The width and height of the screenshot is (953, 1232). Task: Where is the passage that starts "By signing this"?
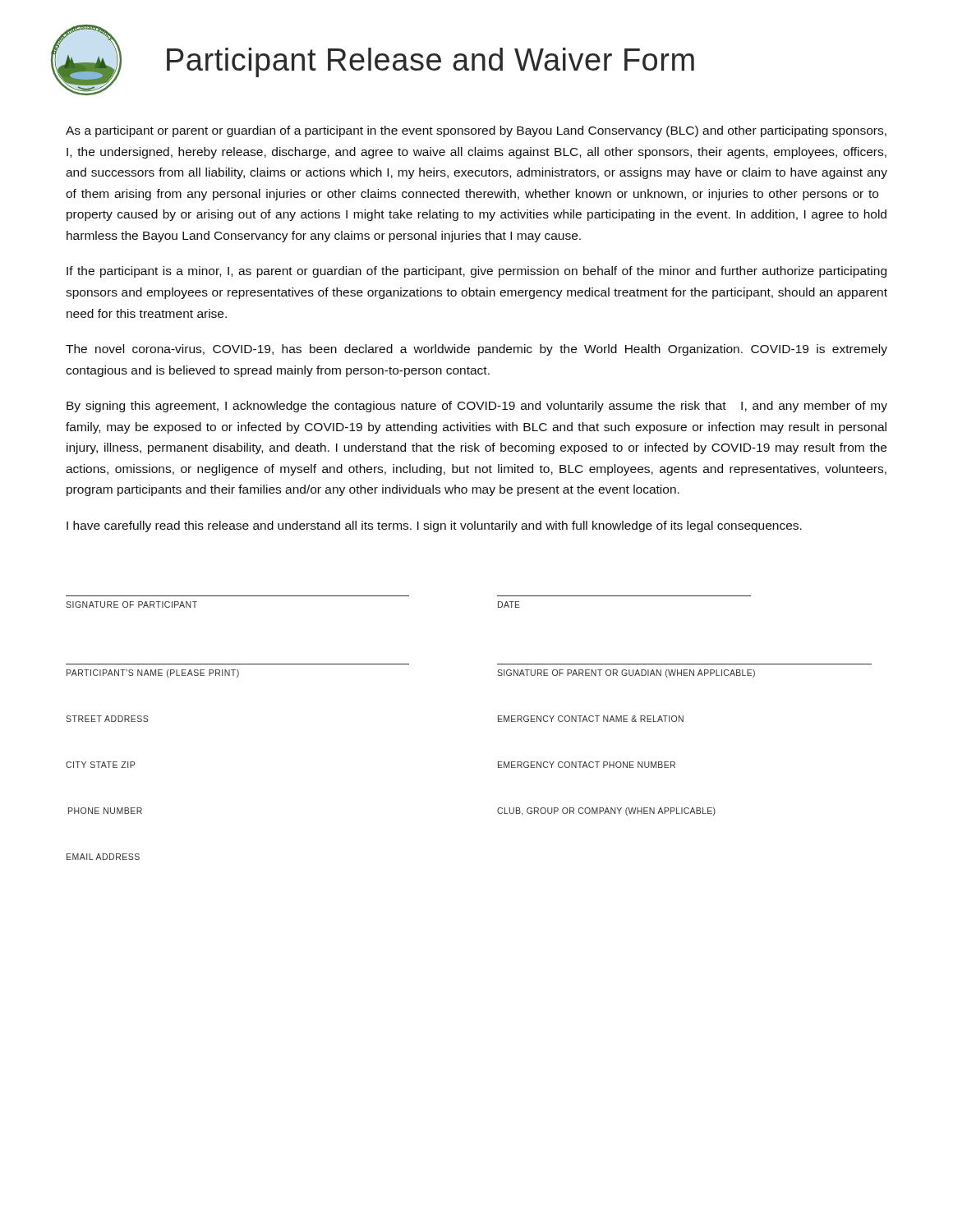tap(476, 448)
